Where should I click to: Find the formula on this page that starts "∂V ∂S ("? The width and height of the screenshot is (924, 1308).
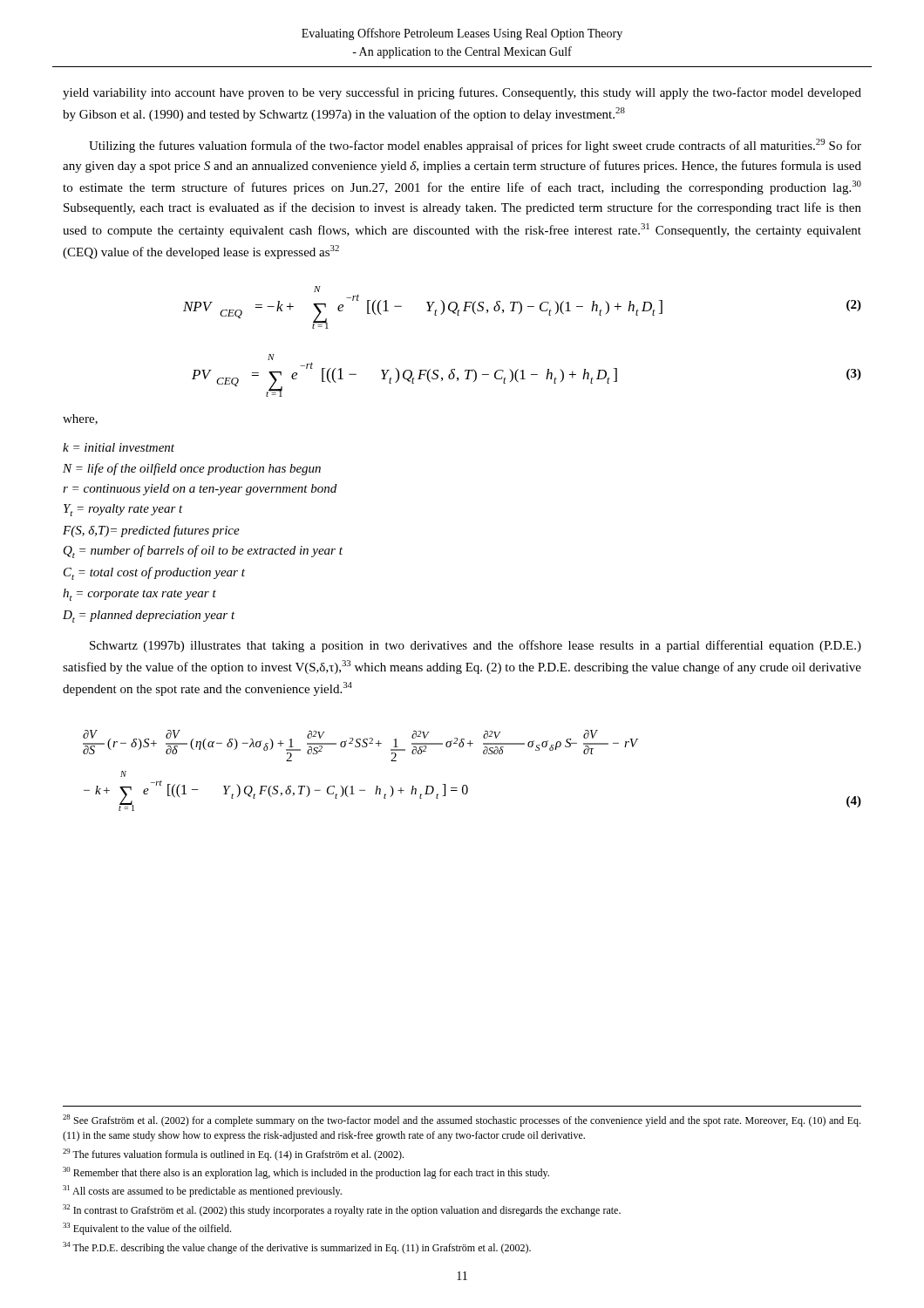(x=462, y=768)
